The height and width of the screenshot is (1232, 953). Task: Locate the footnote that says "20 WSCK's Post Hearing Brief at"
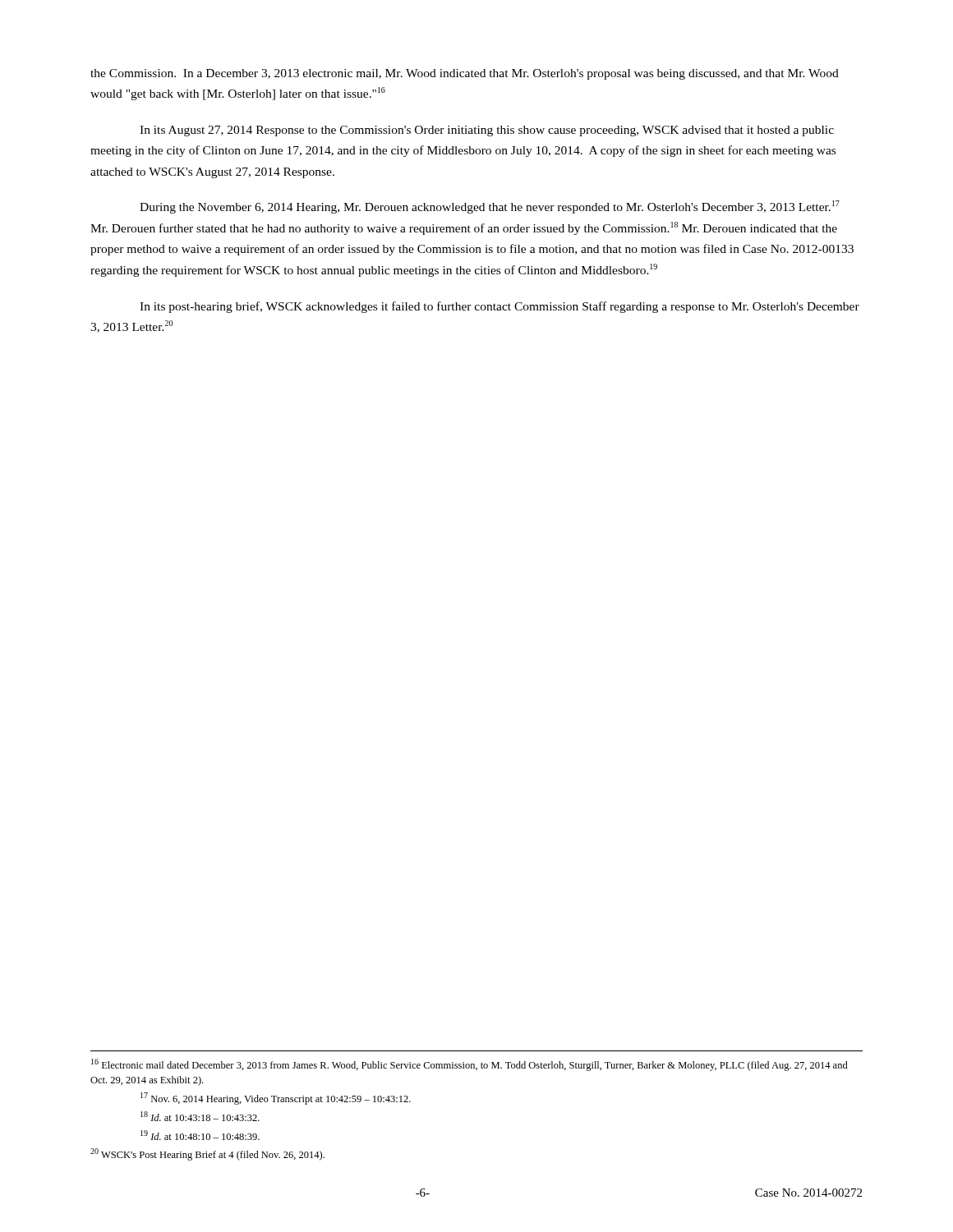[x=208, y=1154]
